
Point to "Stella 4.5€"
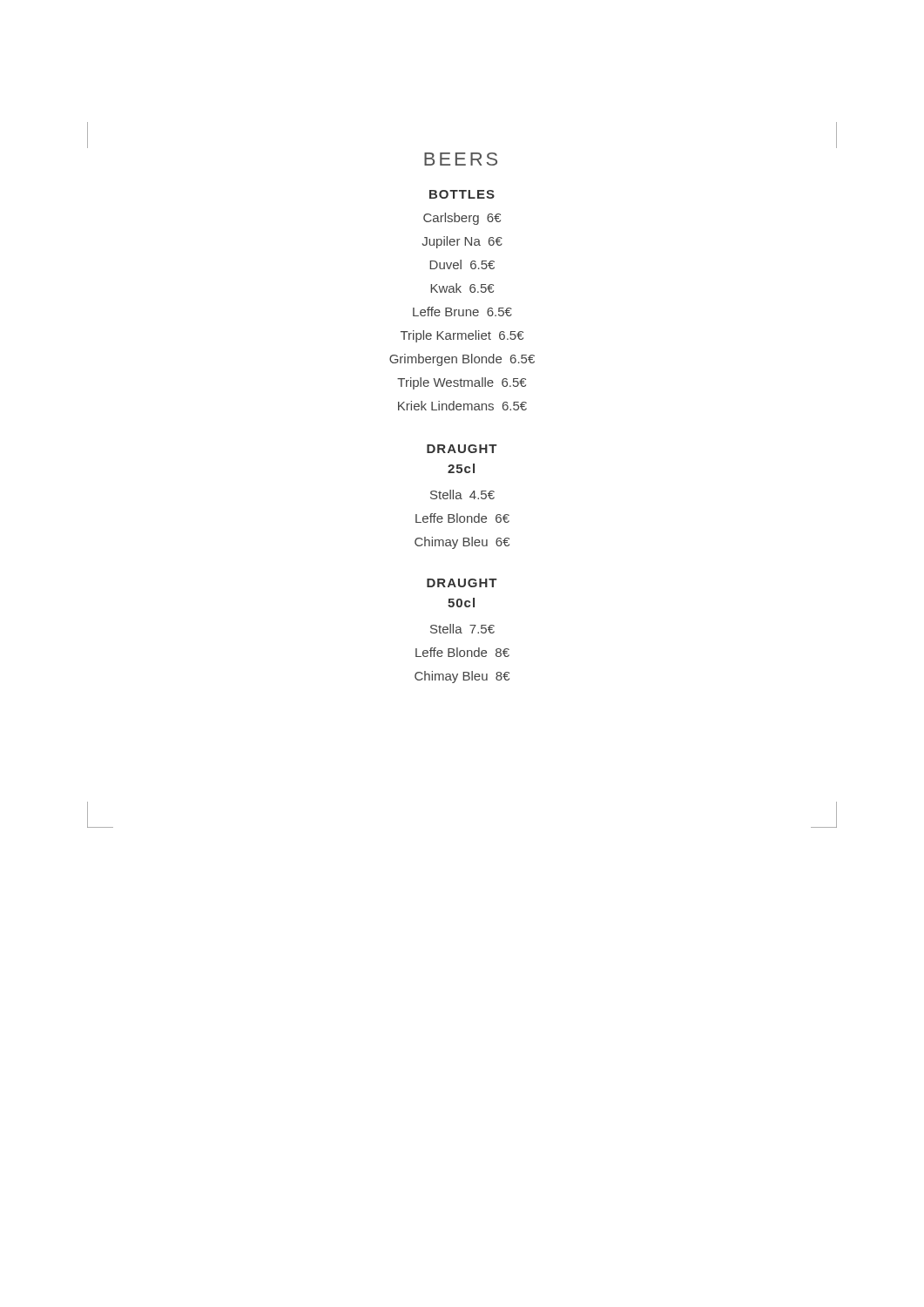[x=462, y=495]
